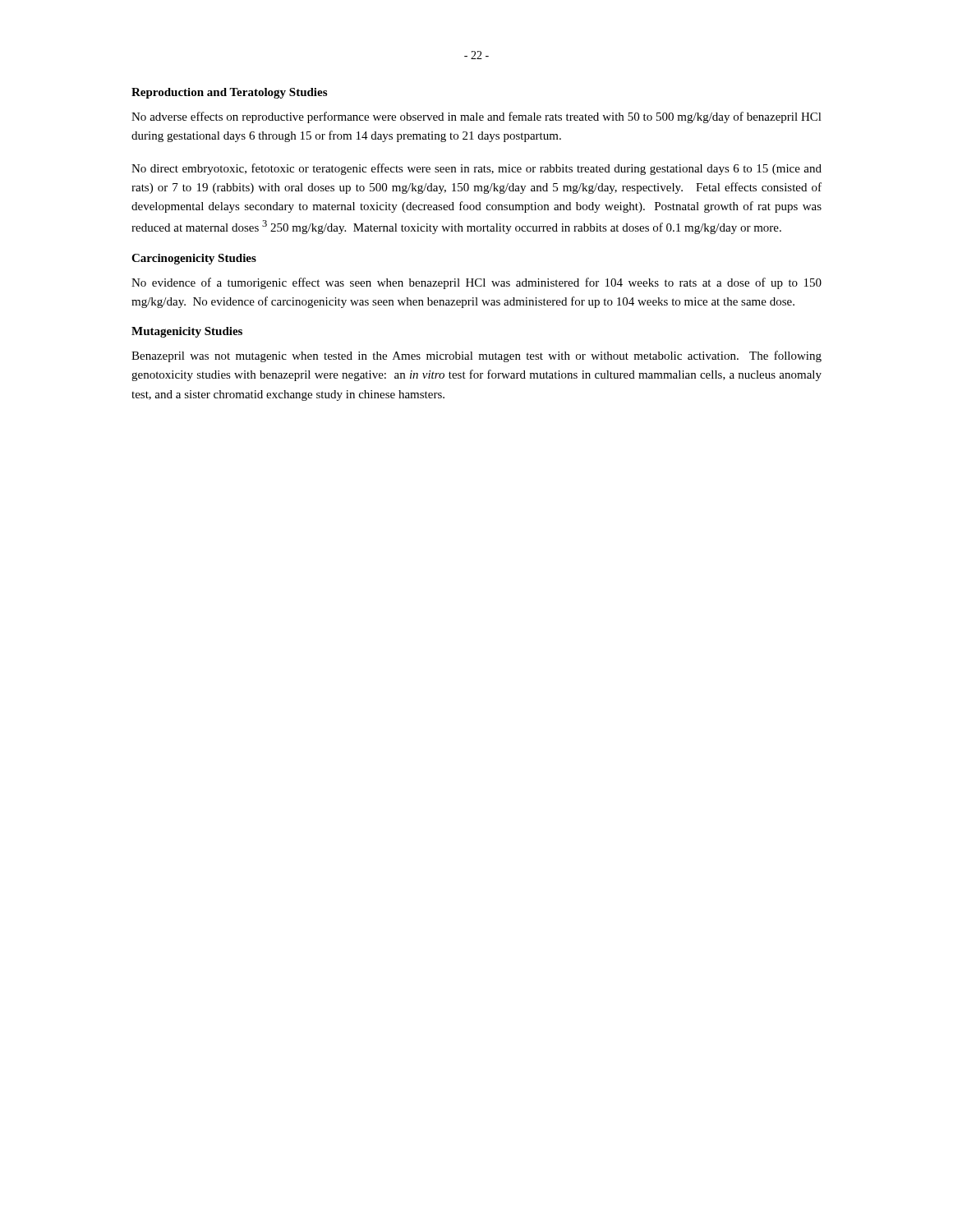Viewport: 953px width, 1232px height.
Task: Click on the text block with the text "Benazepril was not mutagenic when"
Action: point(476,375)
